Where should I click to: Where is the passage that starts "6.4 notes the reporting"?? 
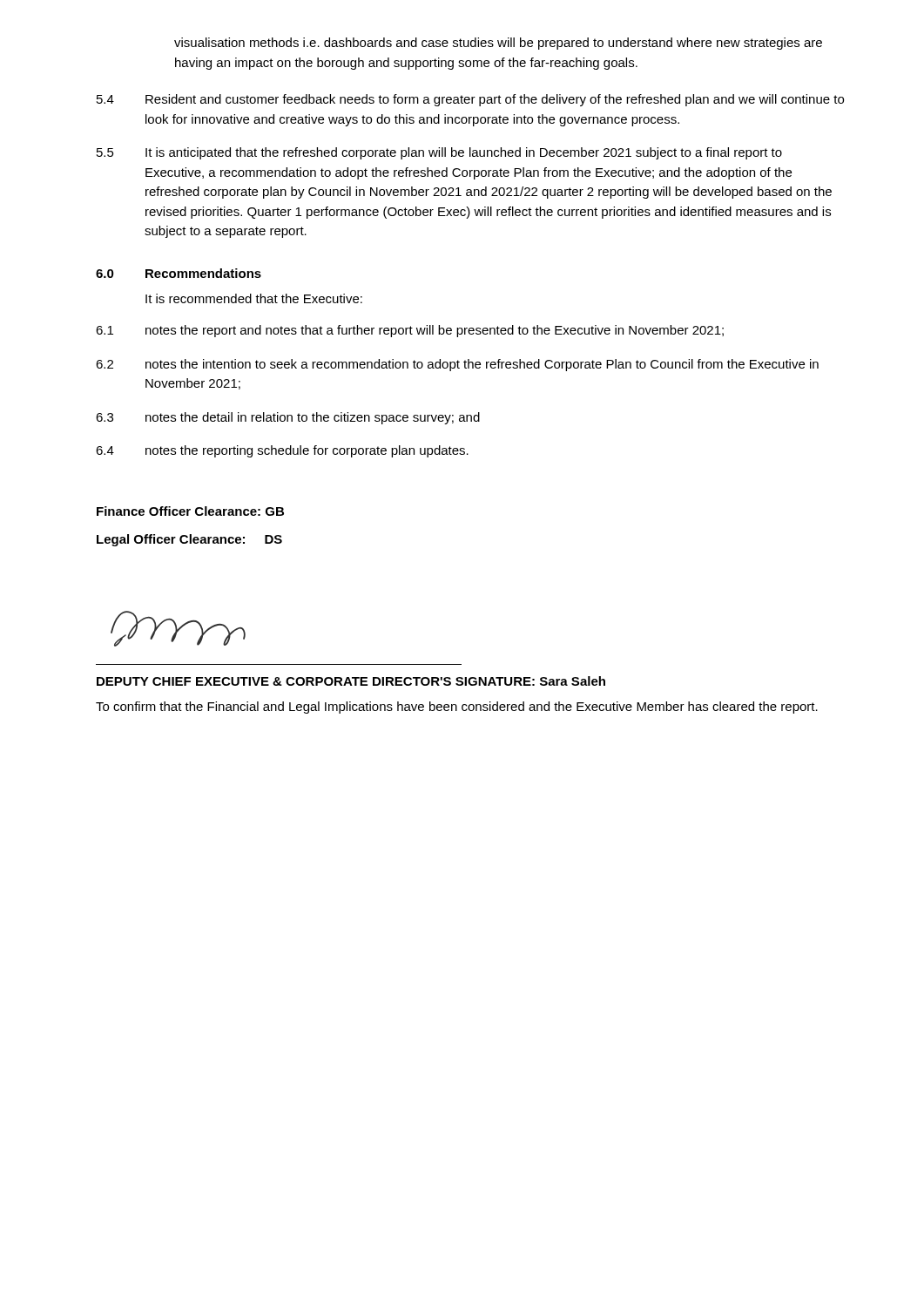point(471,451)
